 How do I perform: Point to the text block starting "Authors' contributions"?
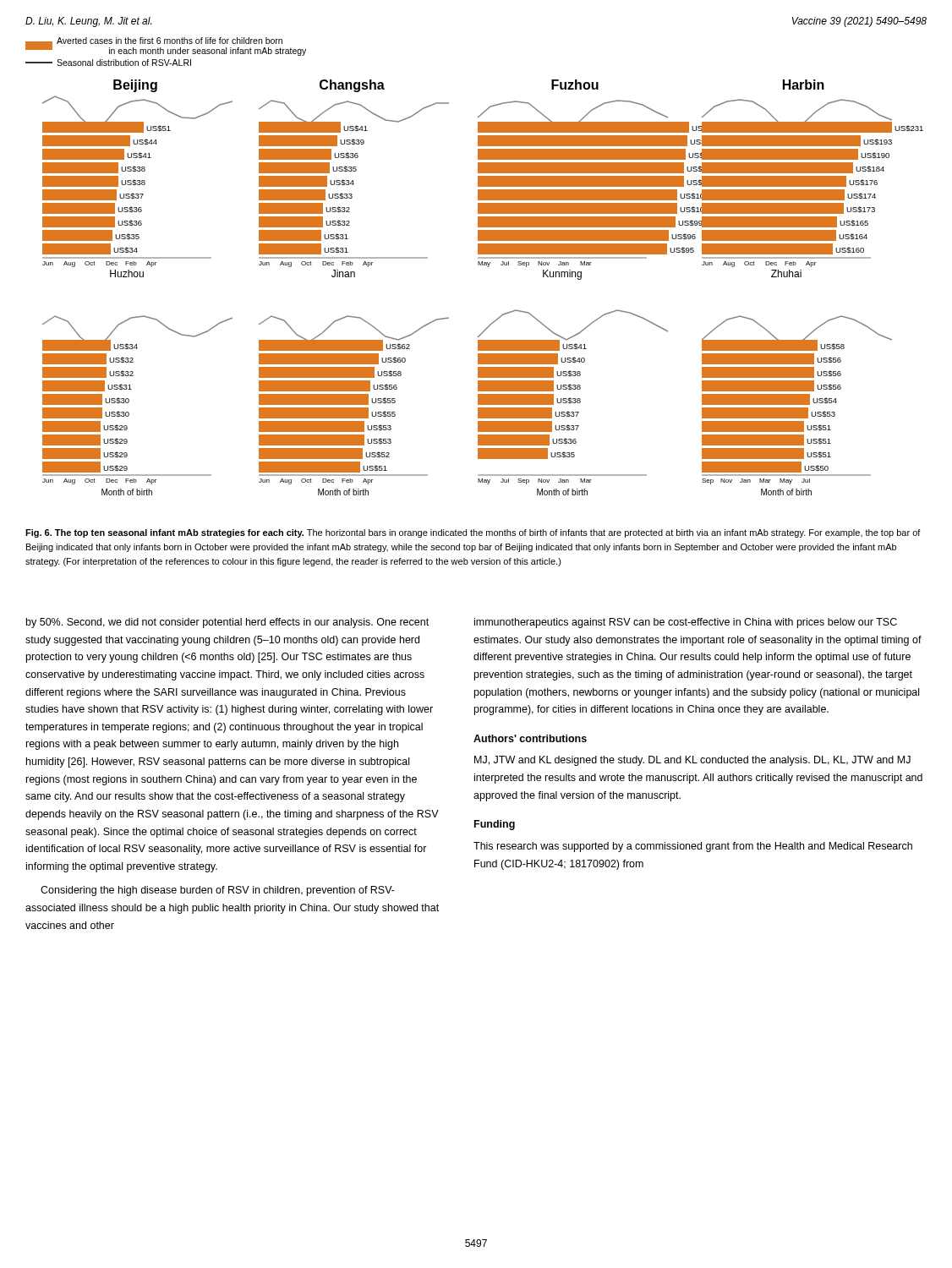click(530, 739)
